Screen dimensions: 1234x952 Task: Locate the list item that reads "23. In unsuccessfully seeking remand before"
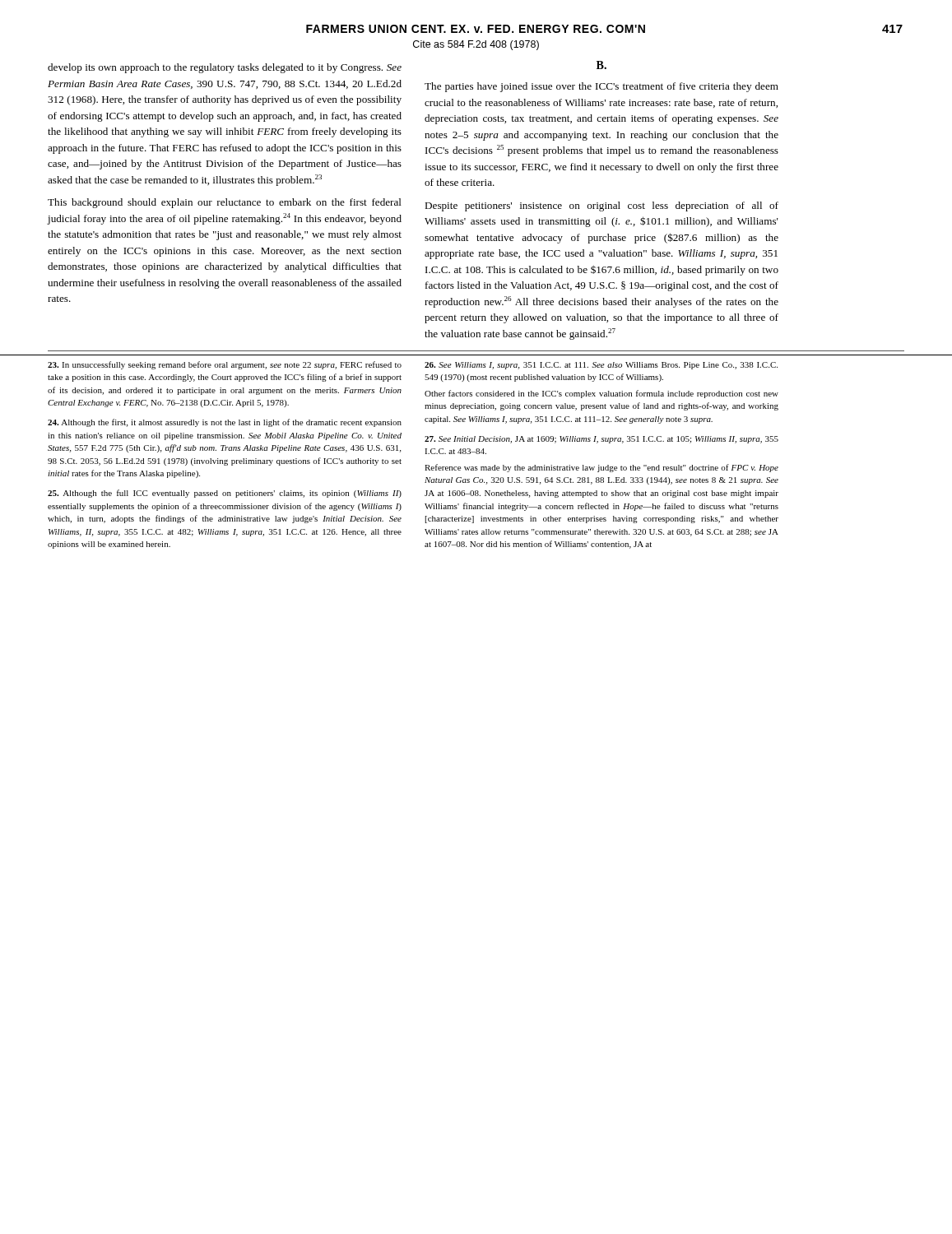225,384
